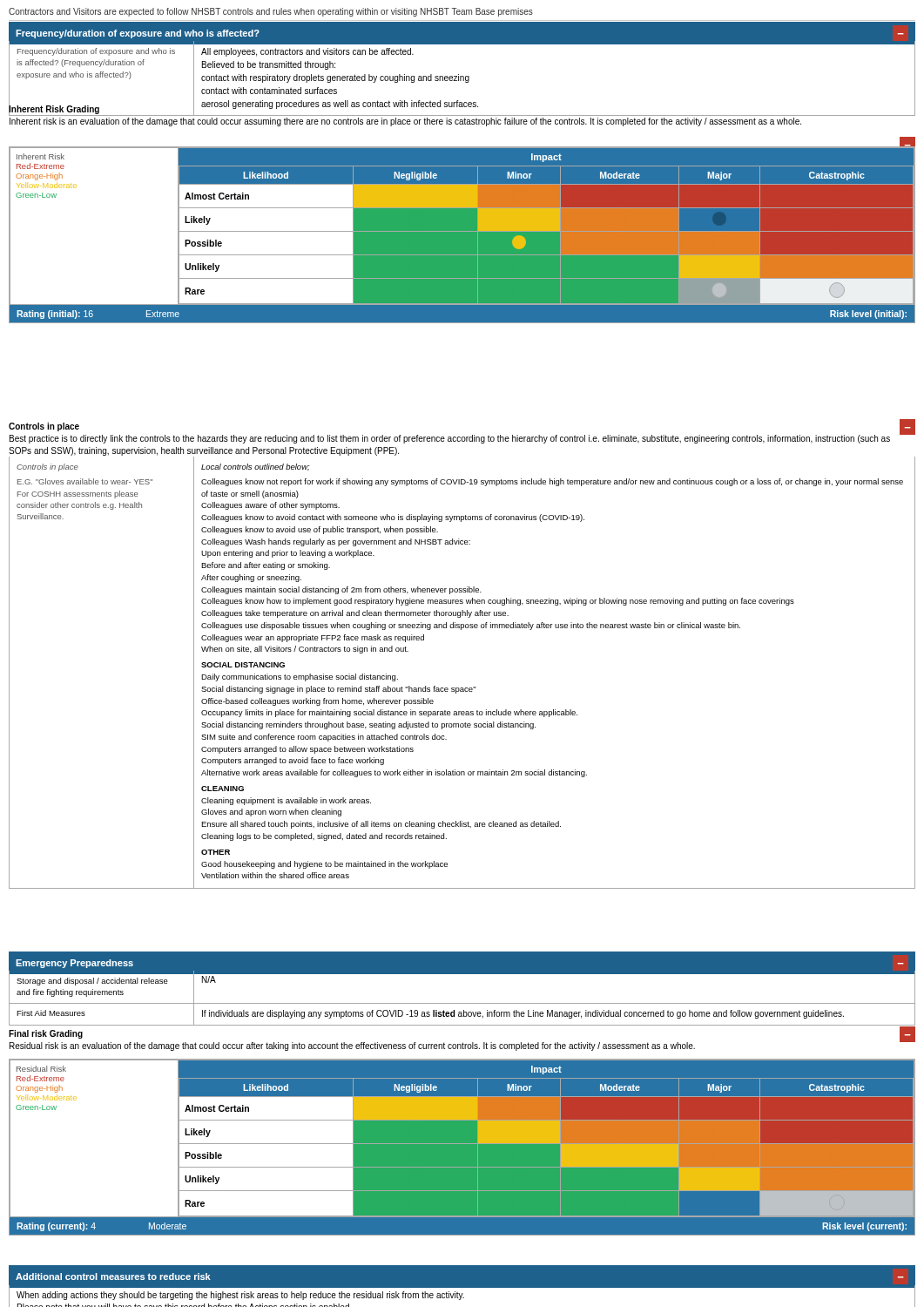The height and width of the screenshot is (1307, 924).
Task: Point to the block beginning "Inherent Risk Grading Inherent risk is an"
Action: (405, 115)
